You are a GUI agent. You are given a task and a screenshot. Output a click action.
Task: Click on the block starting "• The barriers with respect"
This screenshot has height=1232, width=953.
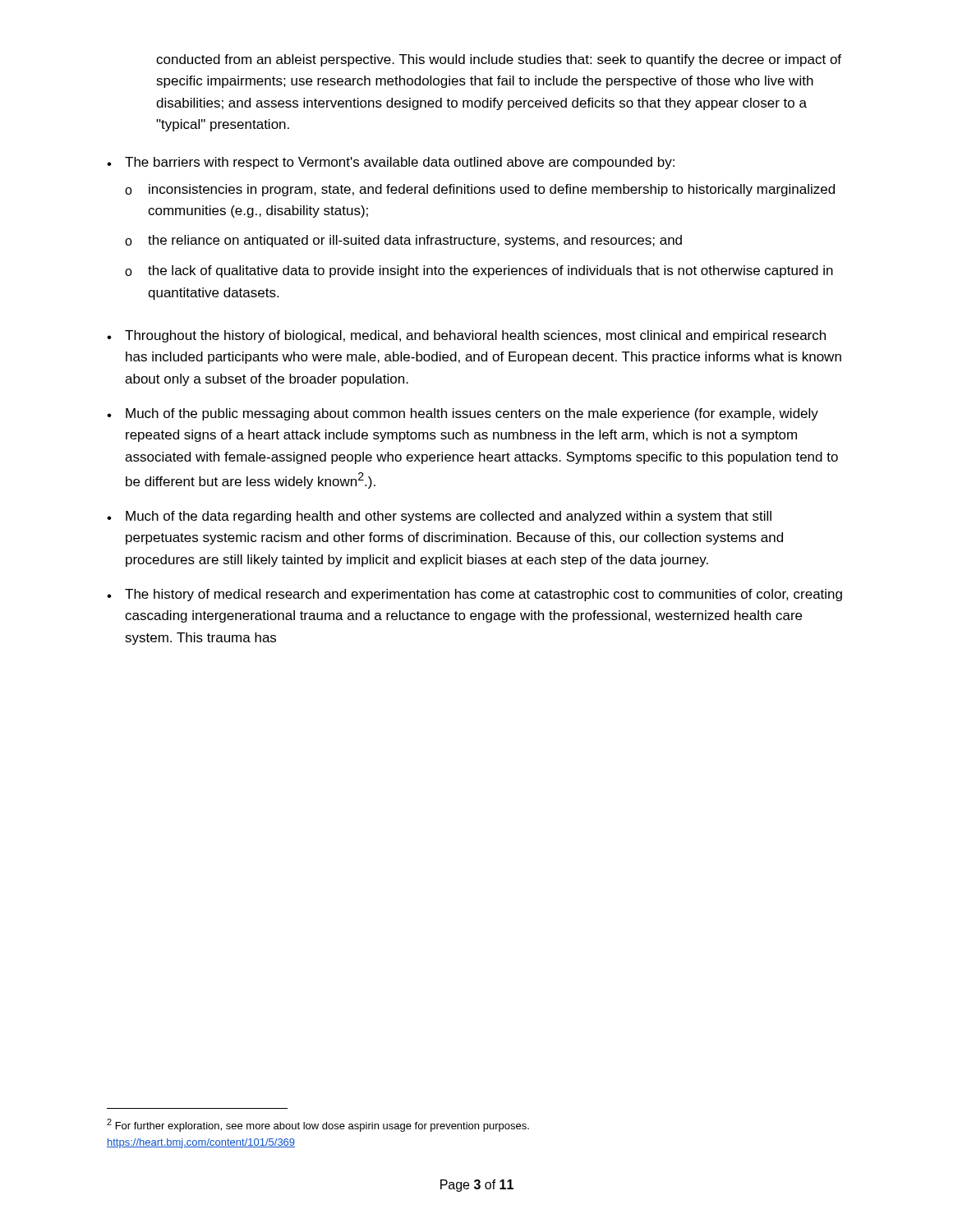[x=476, y=232]
